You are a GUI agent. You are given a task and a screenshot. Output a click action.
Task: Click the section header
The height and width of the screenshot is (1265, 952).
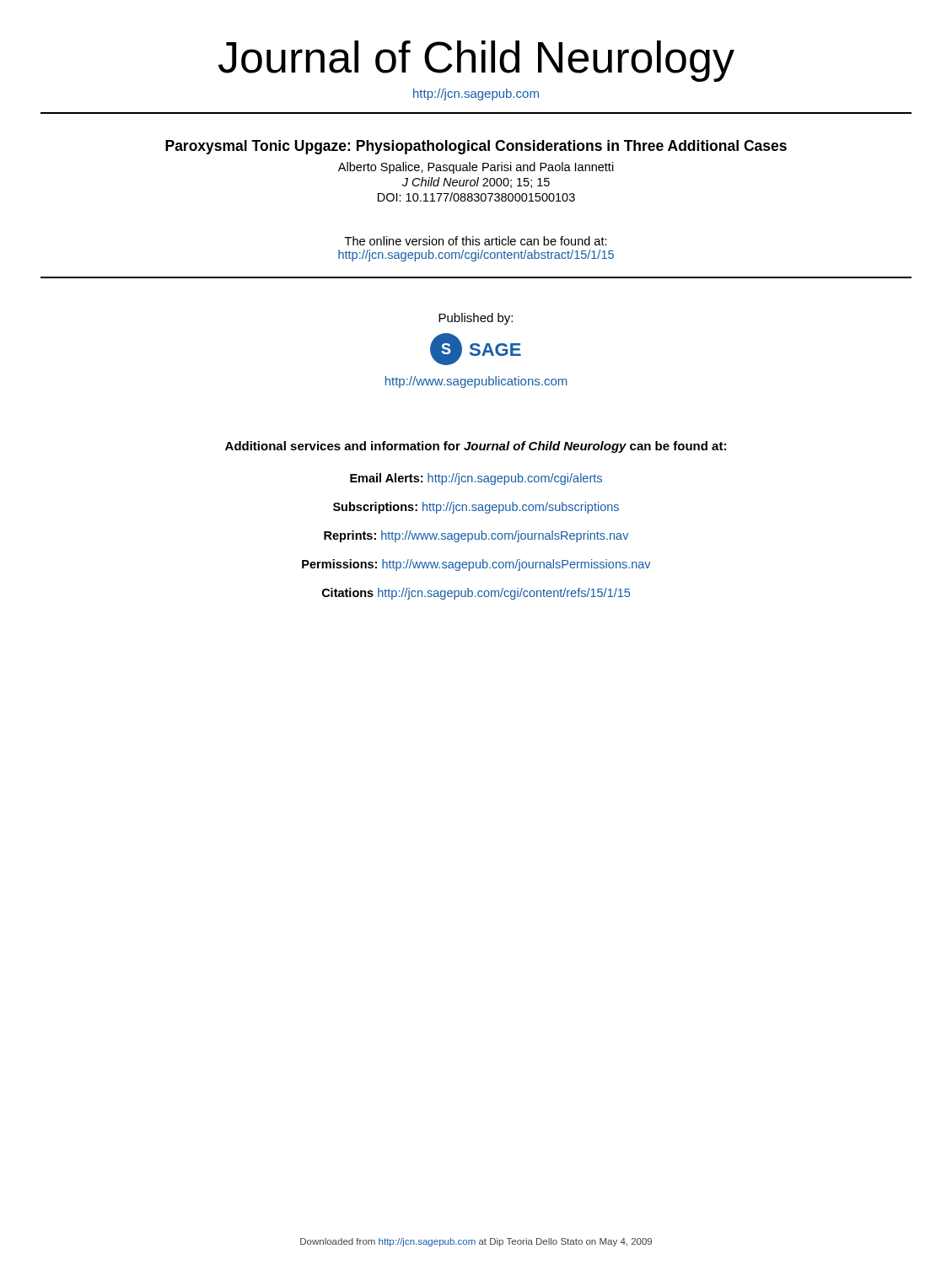pyautogui.click(x=476, y=146)
